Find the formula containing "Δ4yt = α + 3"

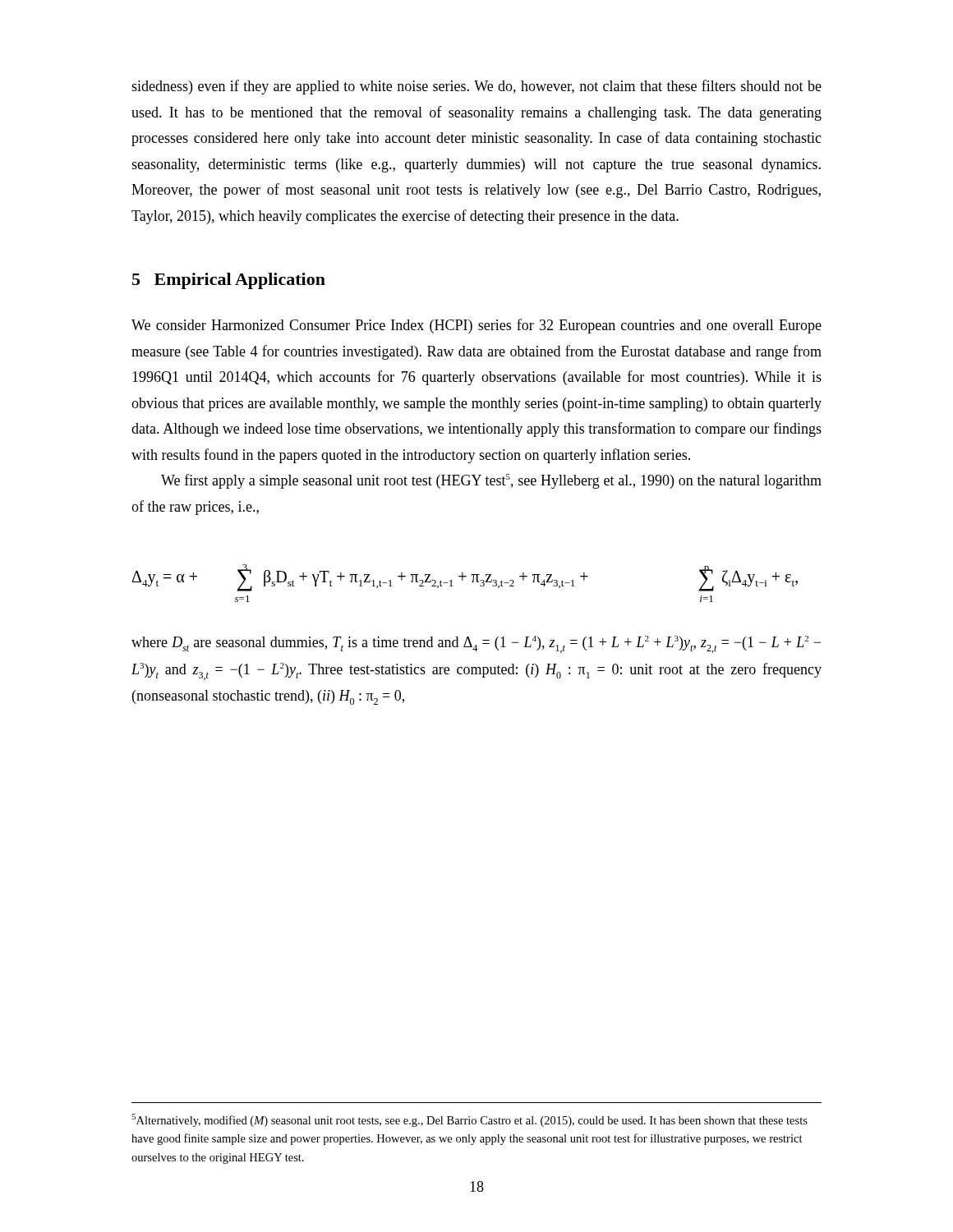pos(476,575)
